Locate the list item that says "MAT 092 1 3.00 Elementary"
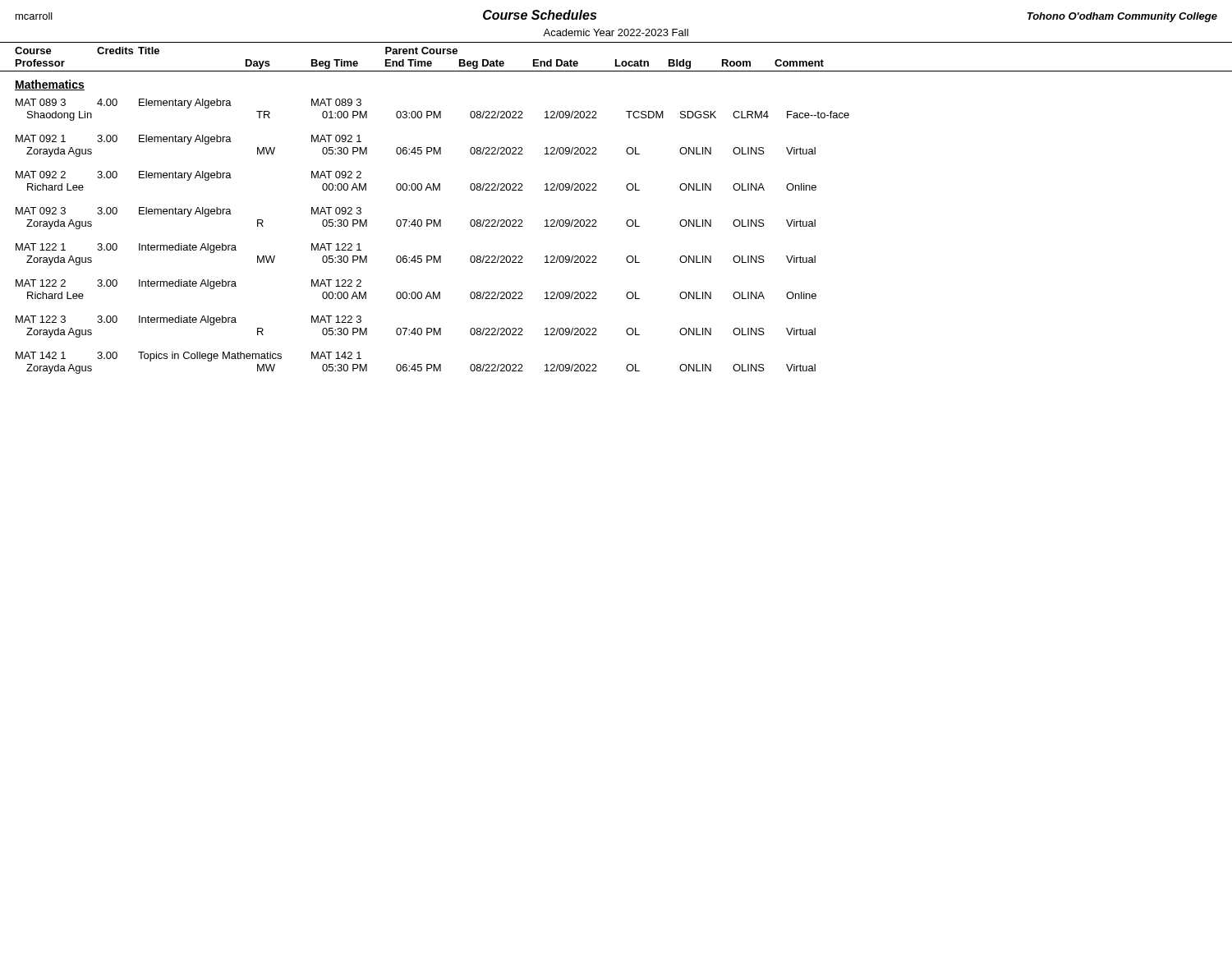Viewport: 1232px width, 953px height. (200, 138)
